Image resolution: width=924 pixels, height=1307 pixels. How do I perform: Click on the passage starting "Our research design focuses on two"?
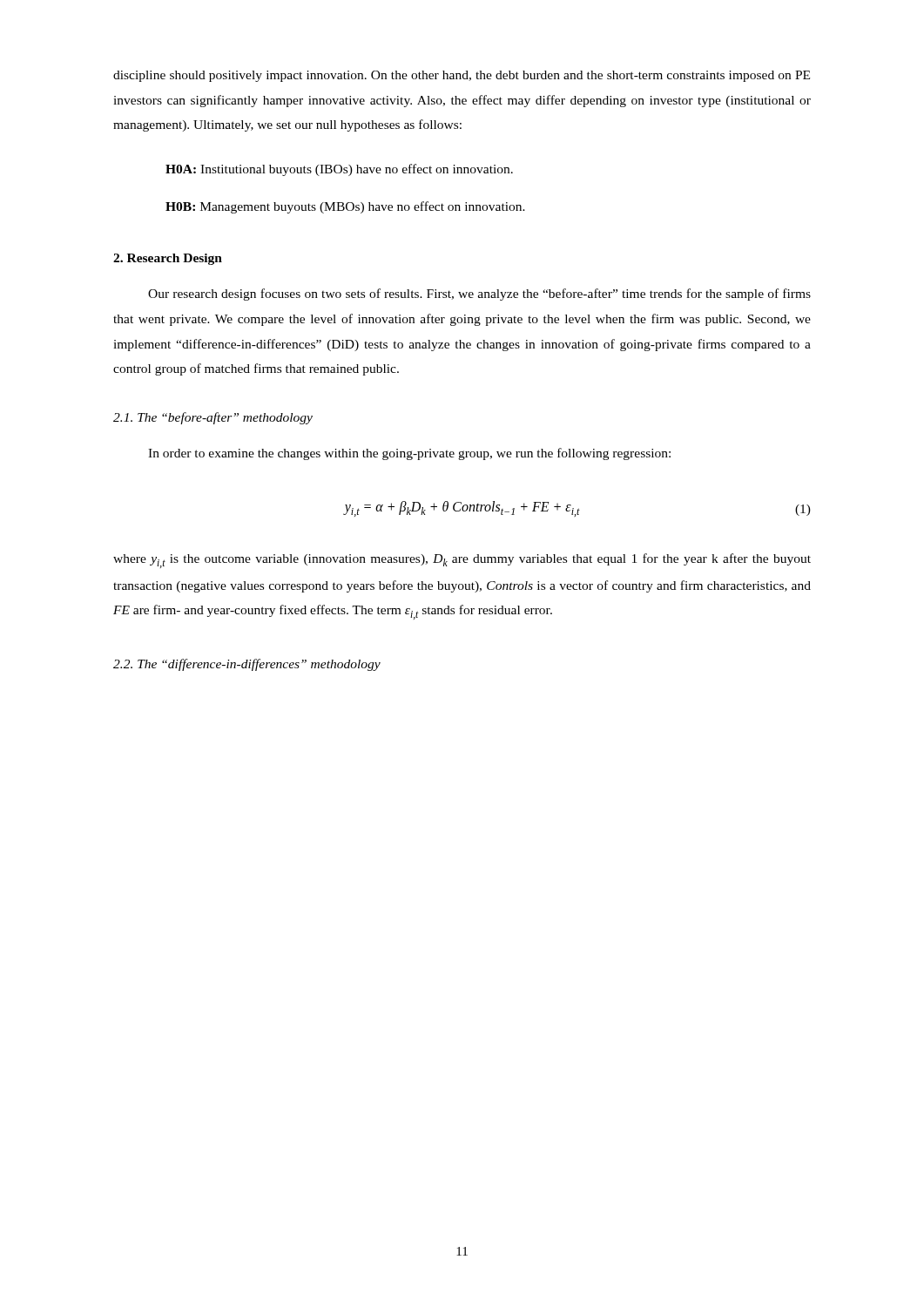[462, 332]
